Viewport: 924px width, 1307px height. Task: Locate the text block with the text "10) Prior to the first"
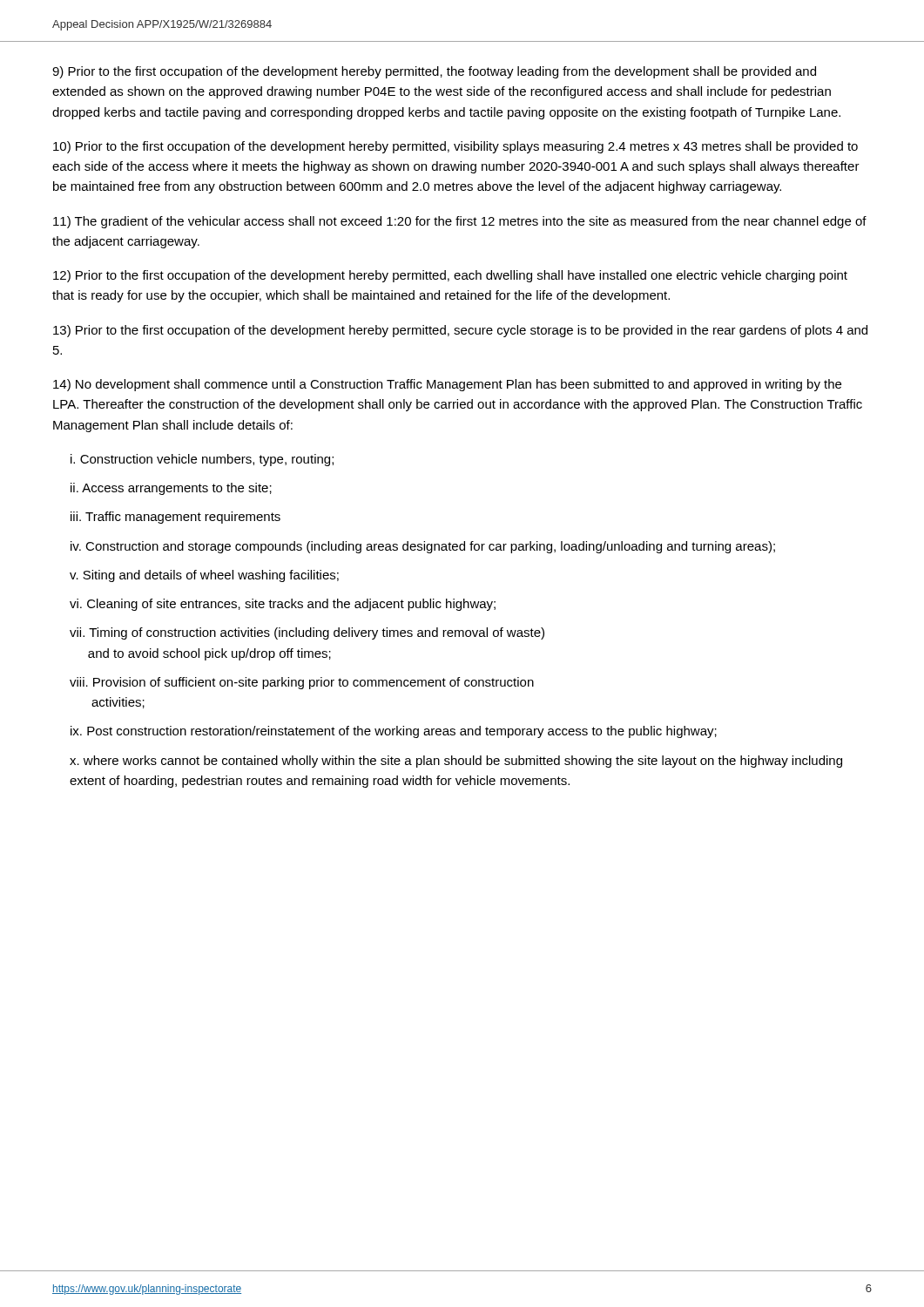click(456, 166)
